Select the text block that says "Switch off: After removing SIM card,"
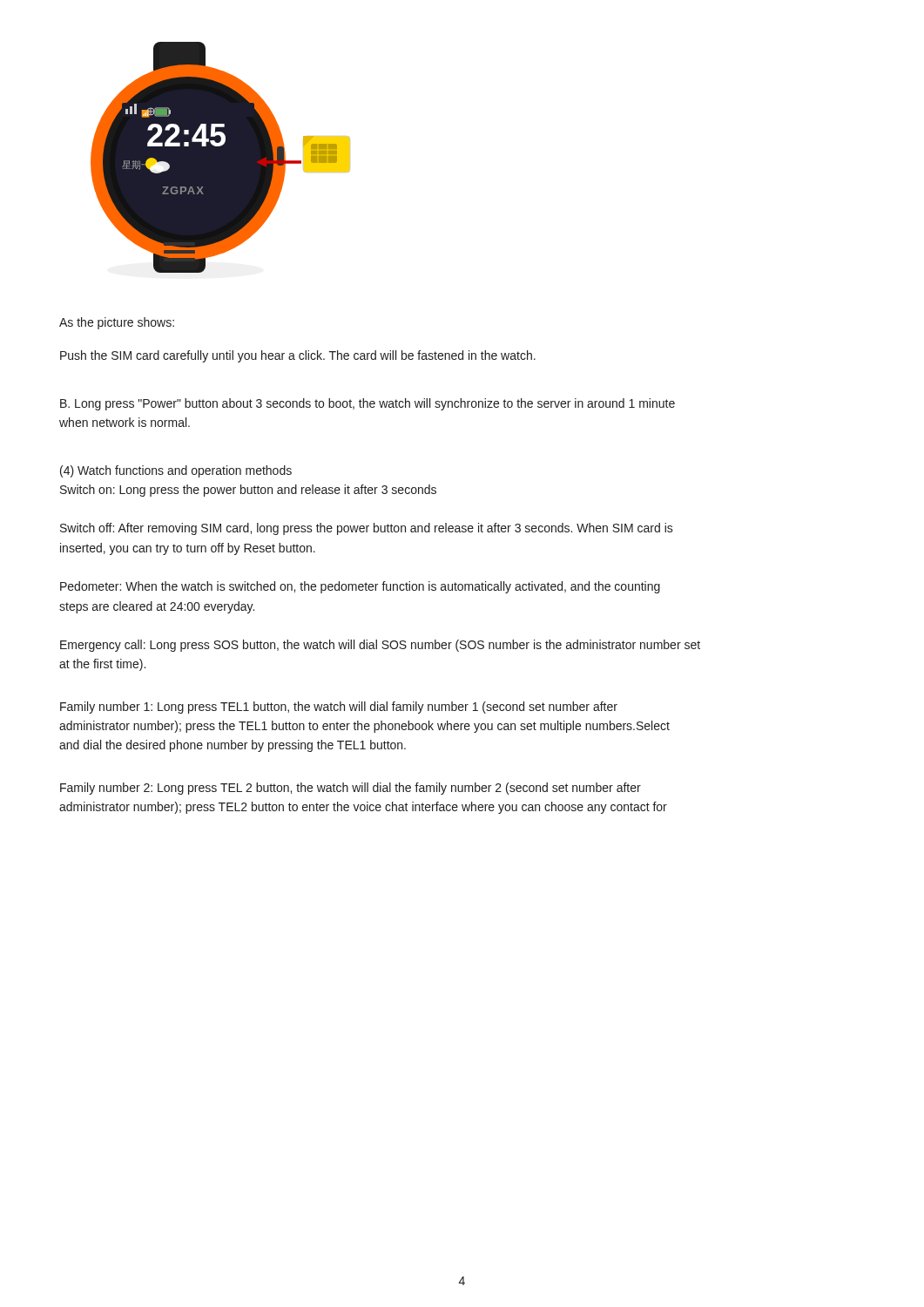Viewport: 924px width, 1307px height. 366,538
